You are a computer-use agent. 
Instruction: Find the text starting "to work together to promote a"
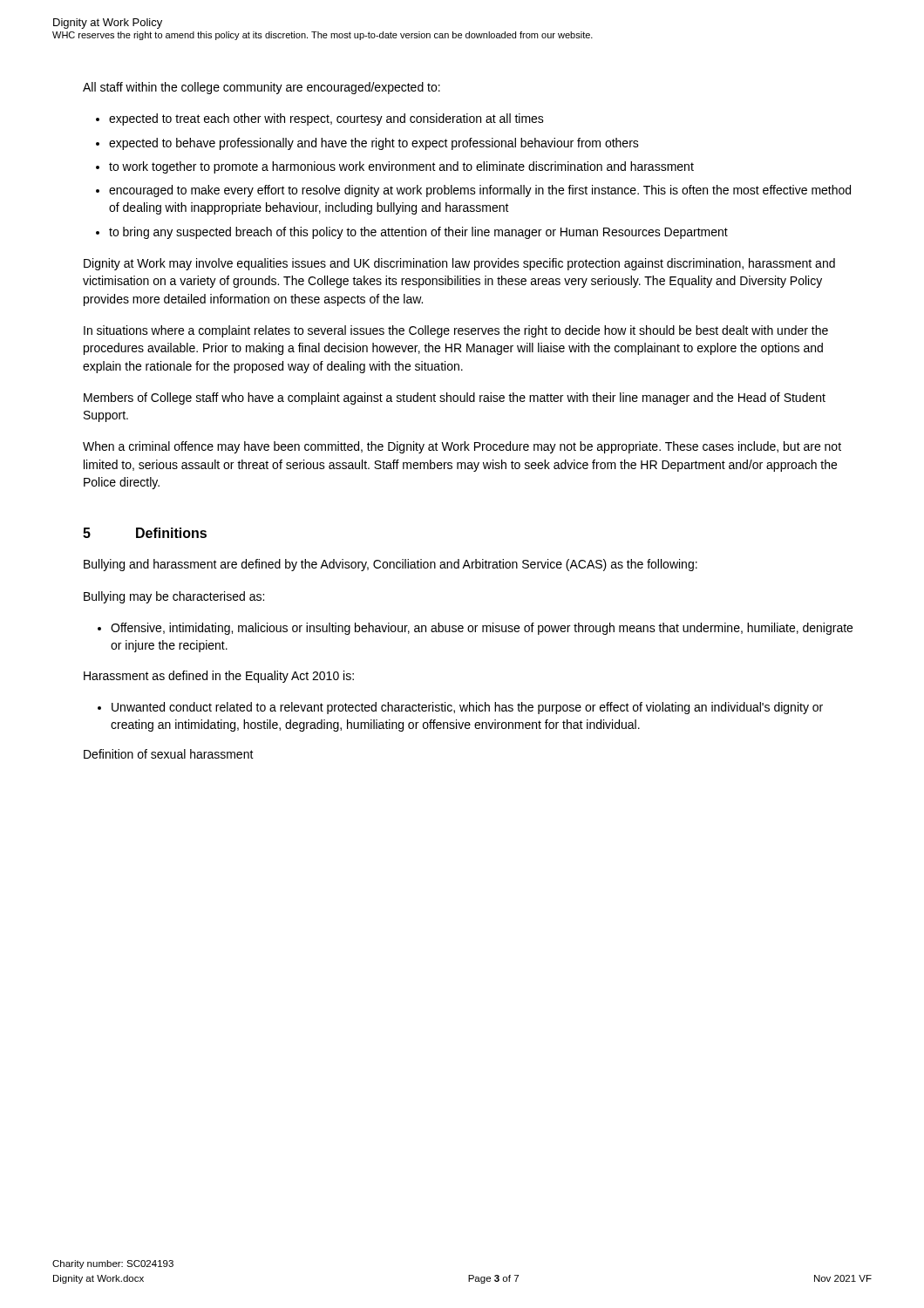[401, 166]
